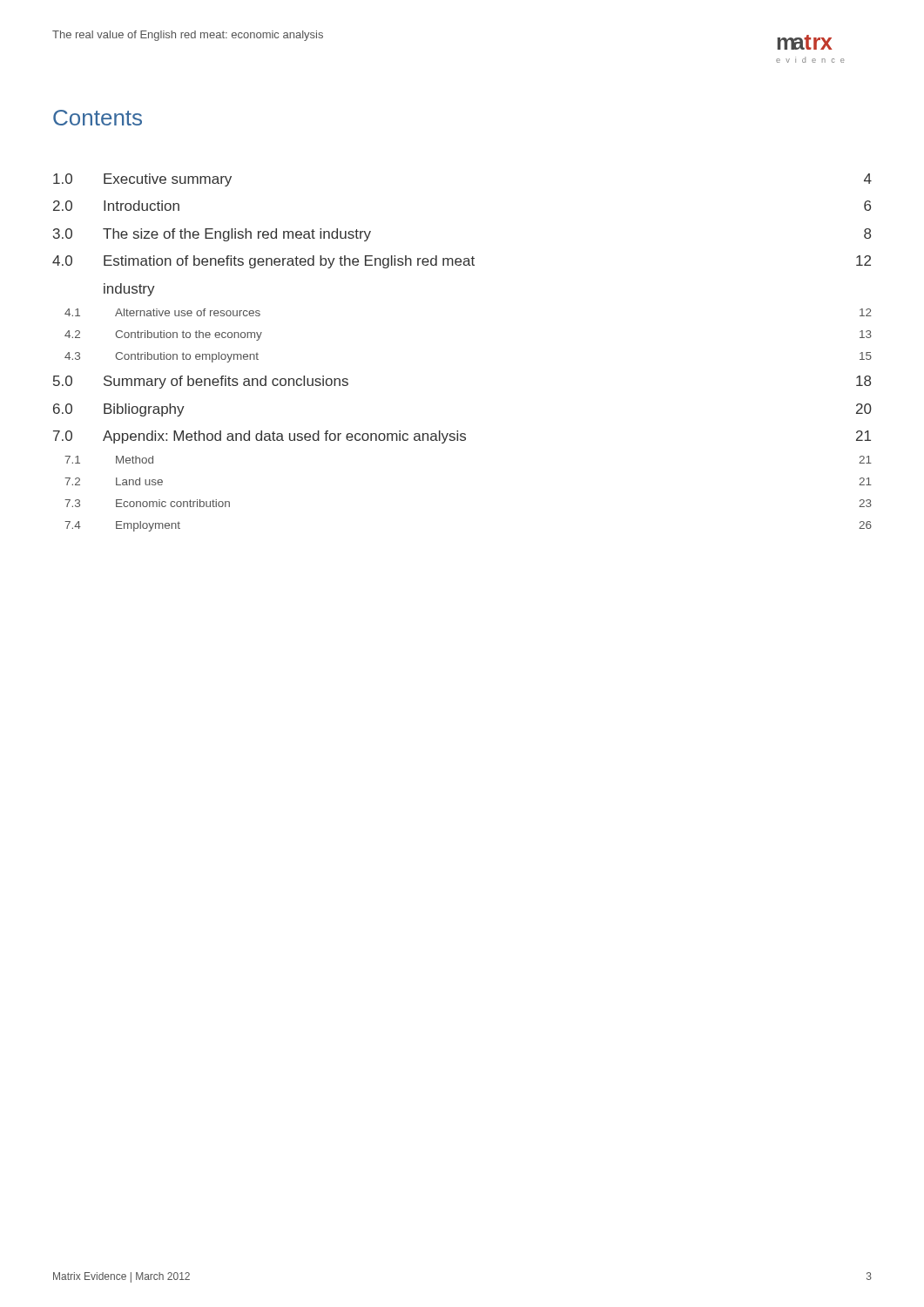
Task: Click on the passage starting "7.4 Employment 26"
Action: [148, 526]
